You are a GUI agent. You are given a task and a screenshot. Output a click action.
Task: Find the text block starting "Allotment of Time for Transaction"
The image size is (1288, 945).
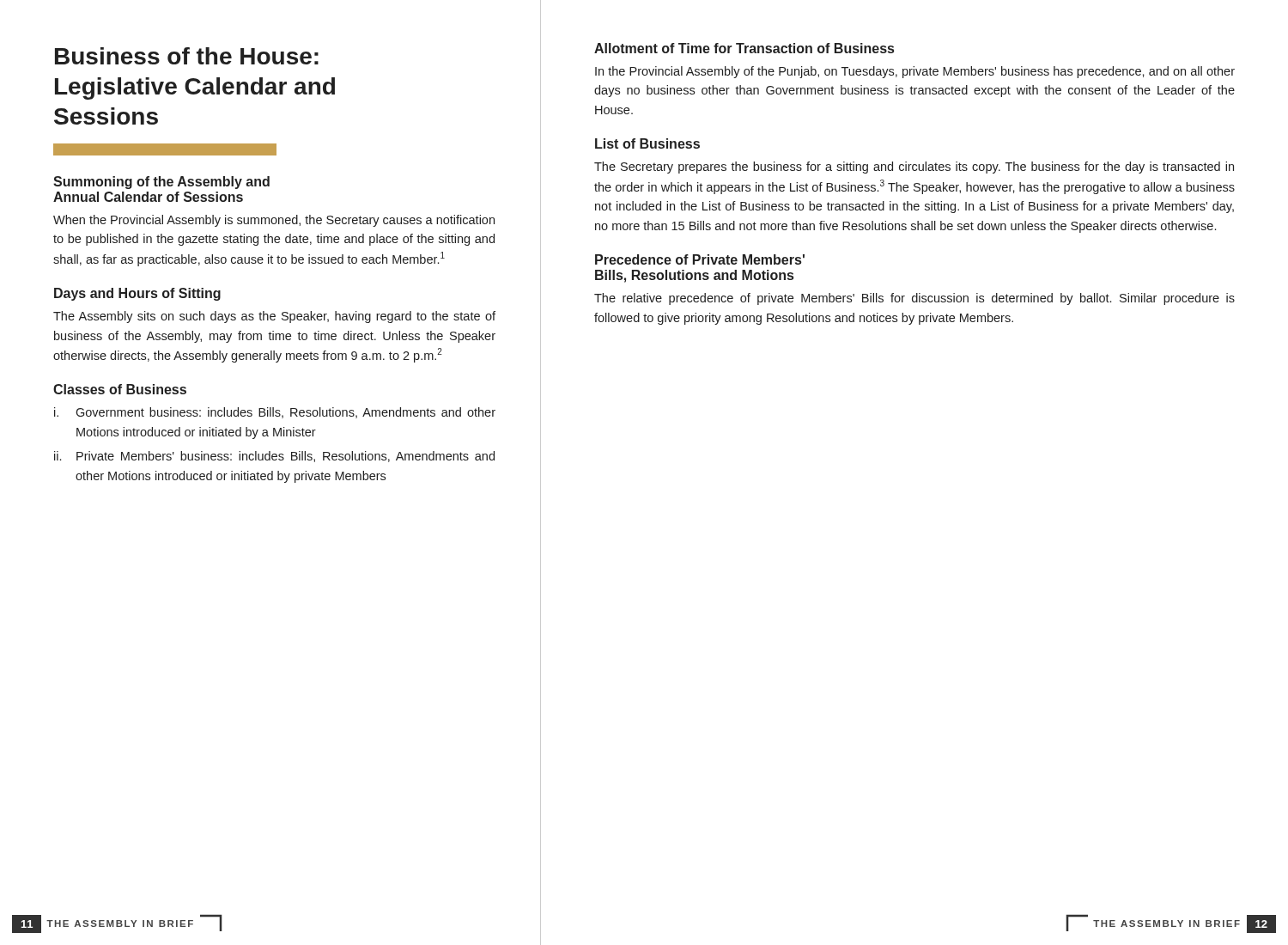point(744,49)
